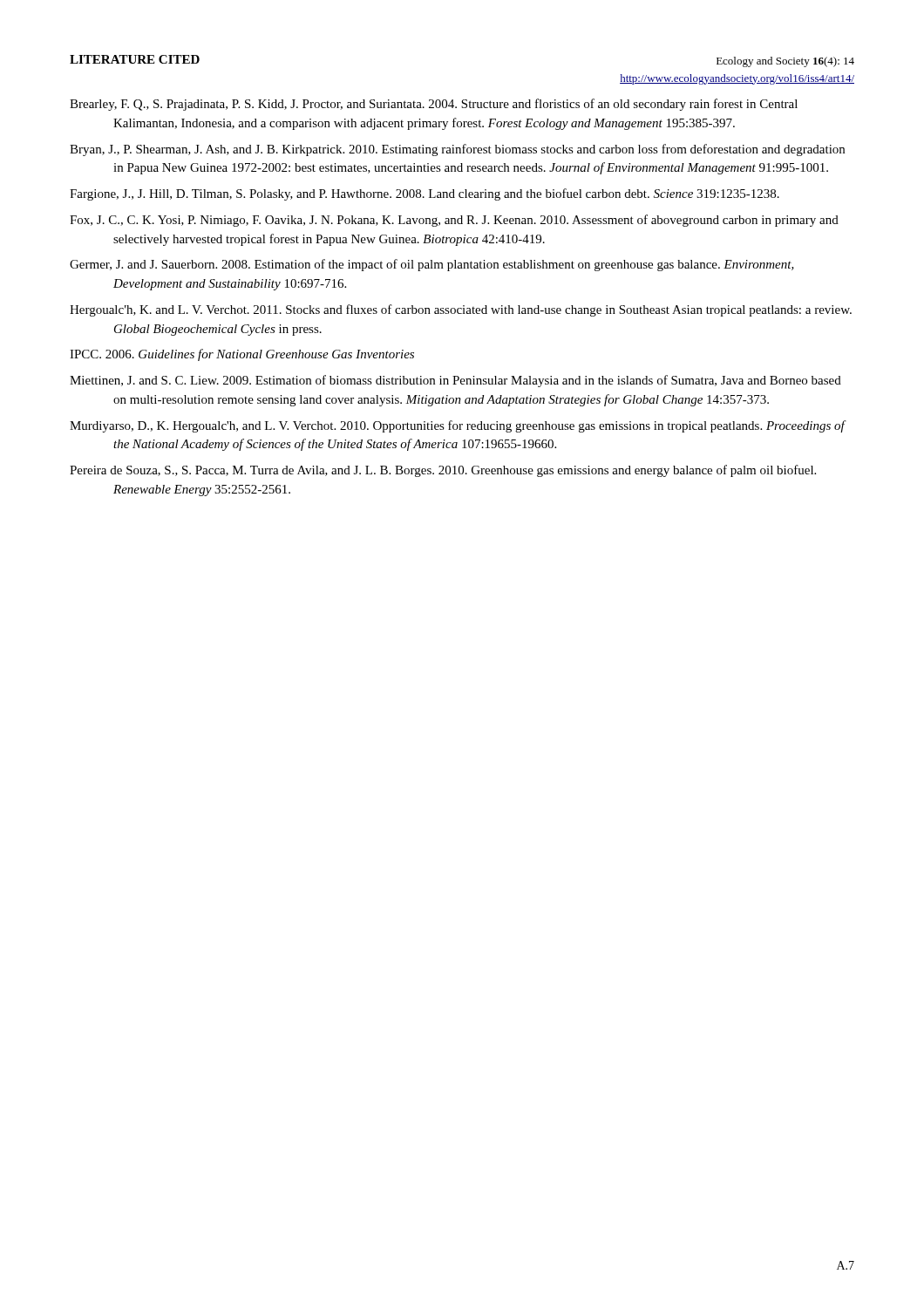Navigate to the block starting "Murdiyarso, D., K. Hergoualc'h,"

coord(457,435)
